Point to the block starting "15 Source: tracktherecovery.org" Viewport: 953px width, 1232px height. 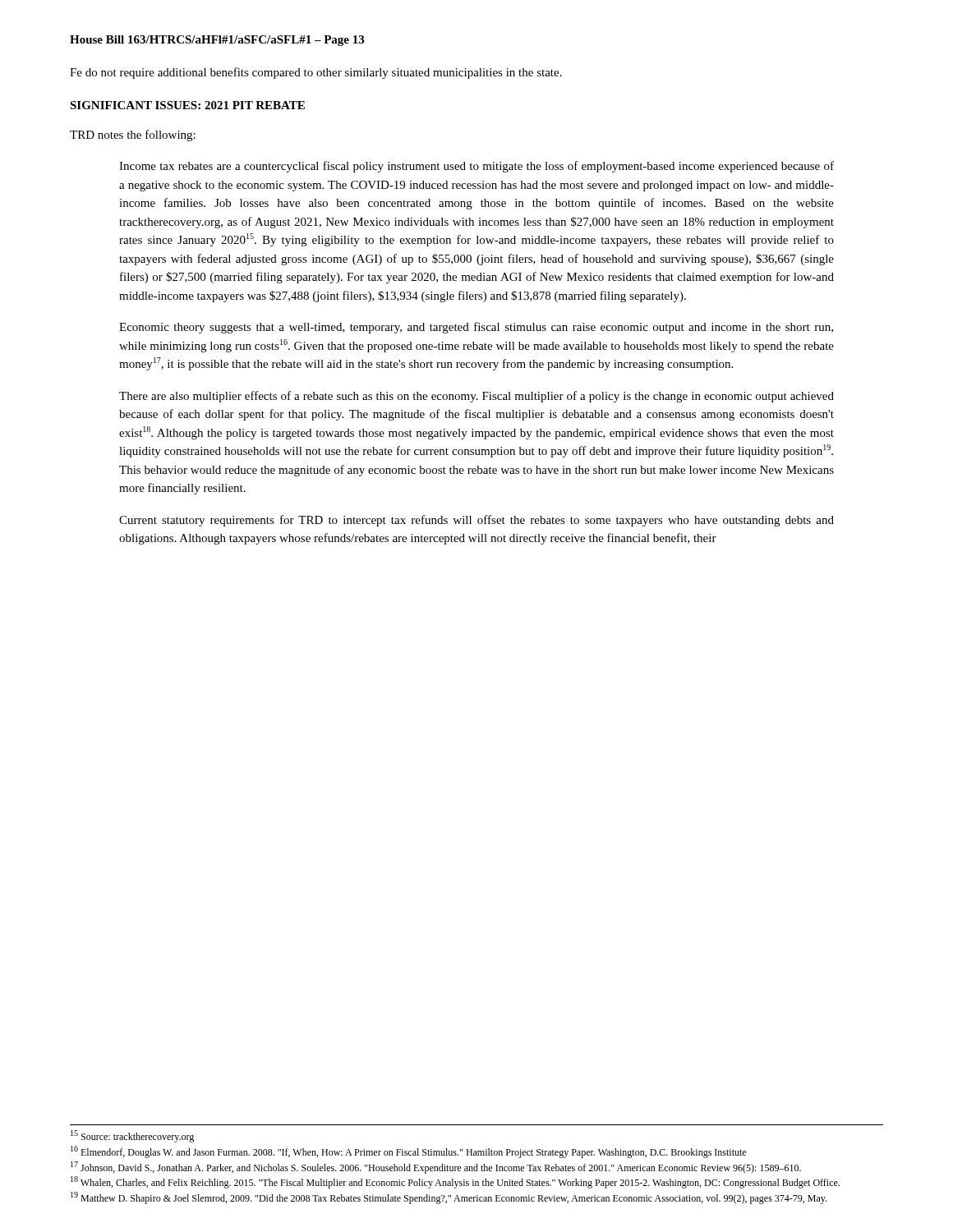point(132,1136)
